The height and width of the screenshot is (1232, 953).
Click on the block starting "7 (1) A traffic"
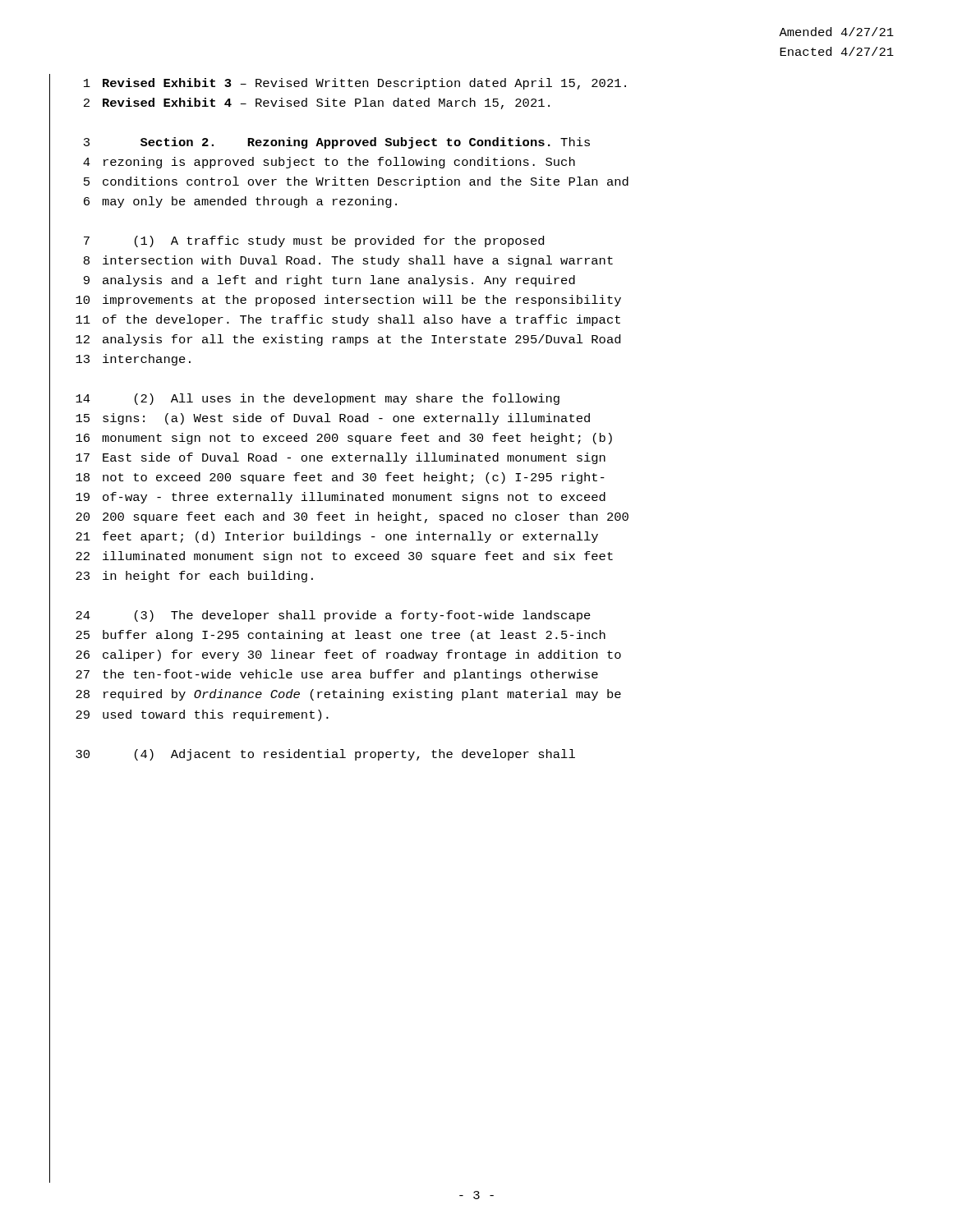click(476, 301)
